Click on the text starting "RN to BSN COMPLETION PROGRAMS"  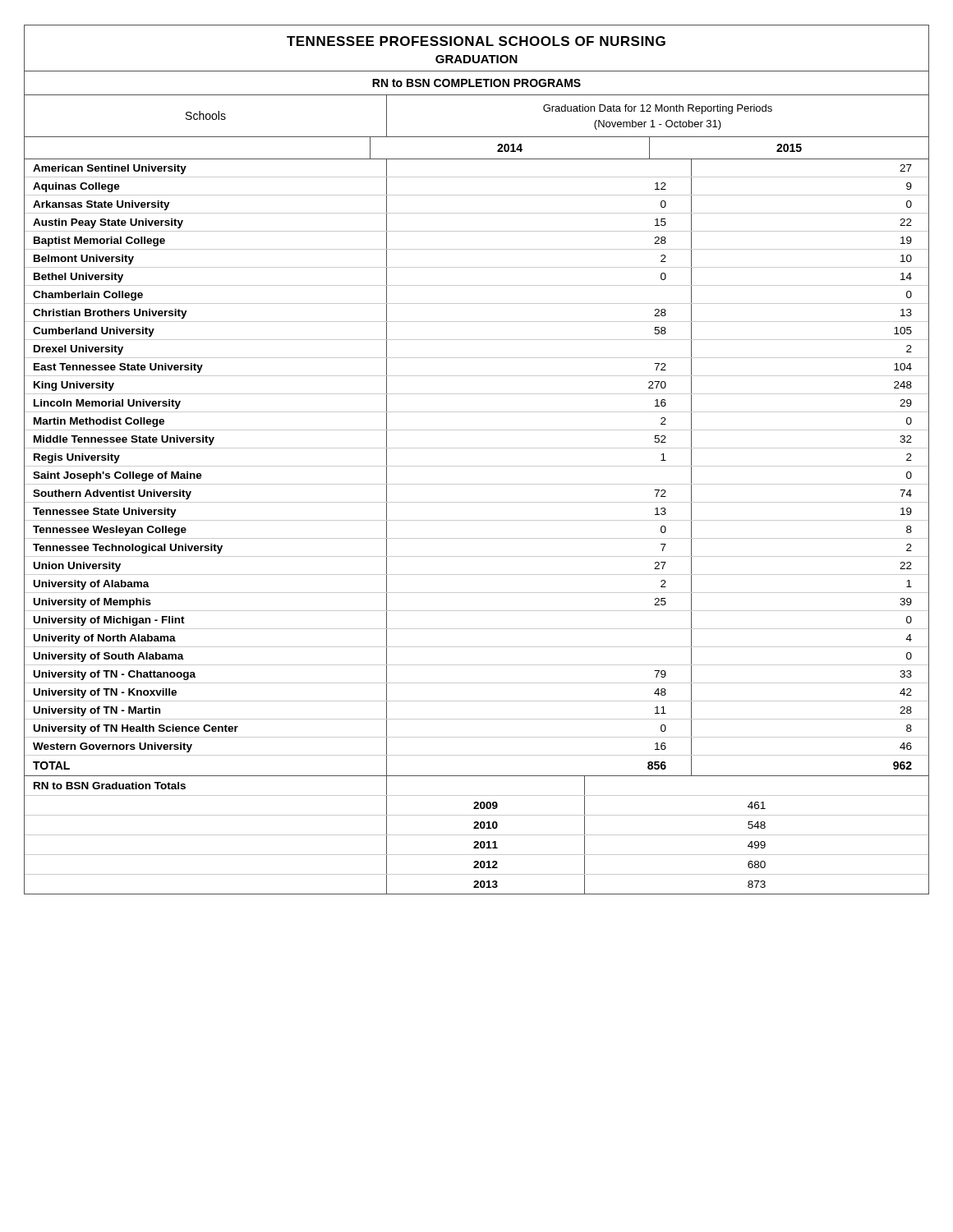coord(476,83)
